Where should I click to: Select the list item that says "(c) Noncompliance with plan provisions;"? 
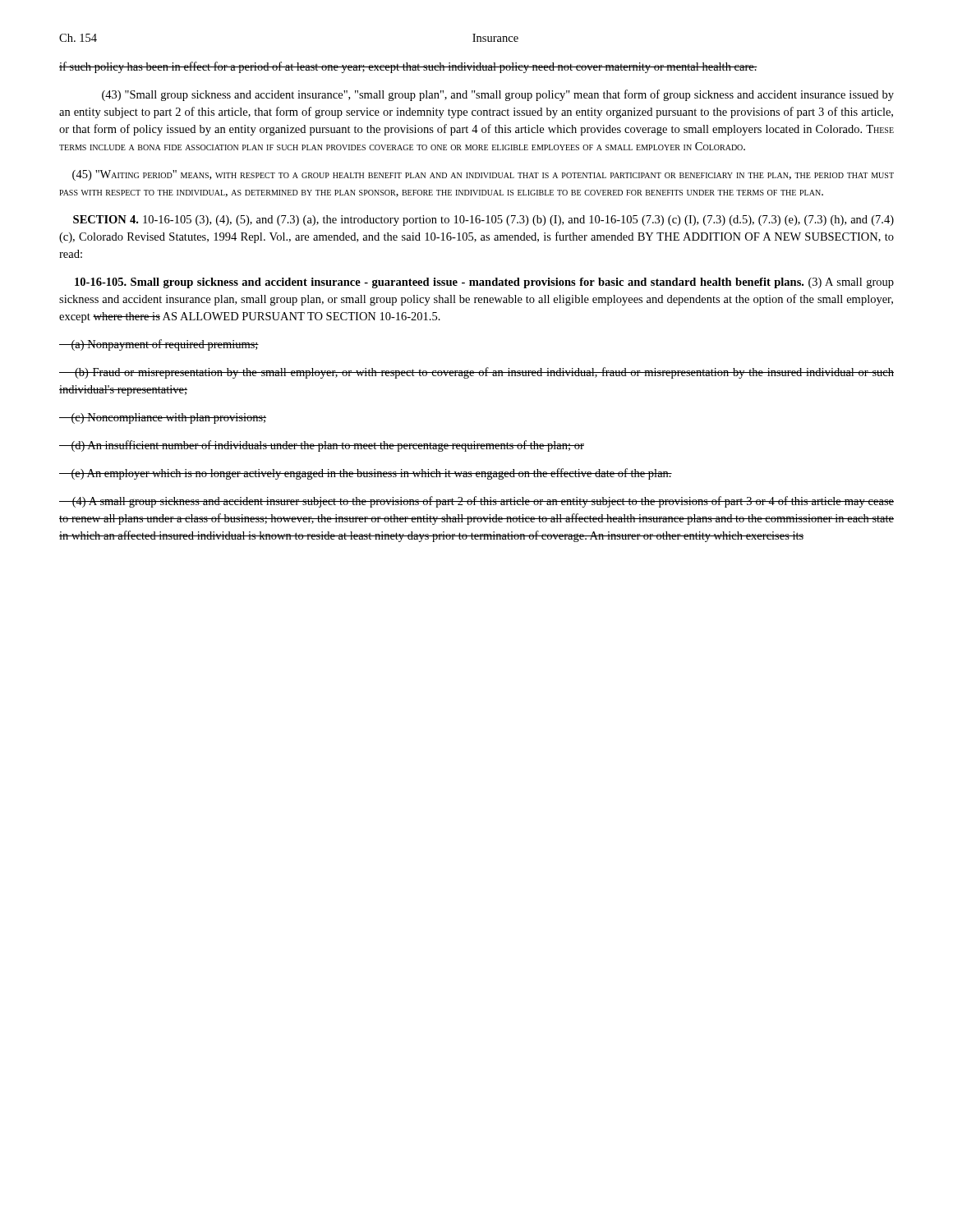click(x=163, y=417)
